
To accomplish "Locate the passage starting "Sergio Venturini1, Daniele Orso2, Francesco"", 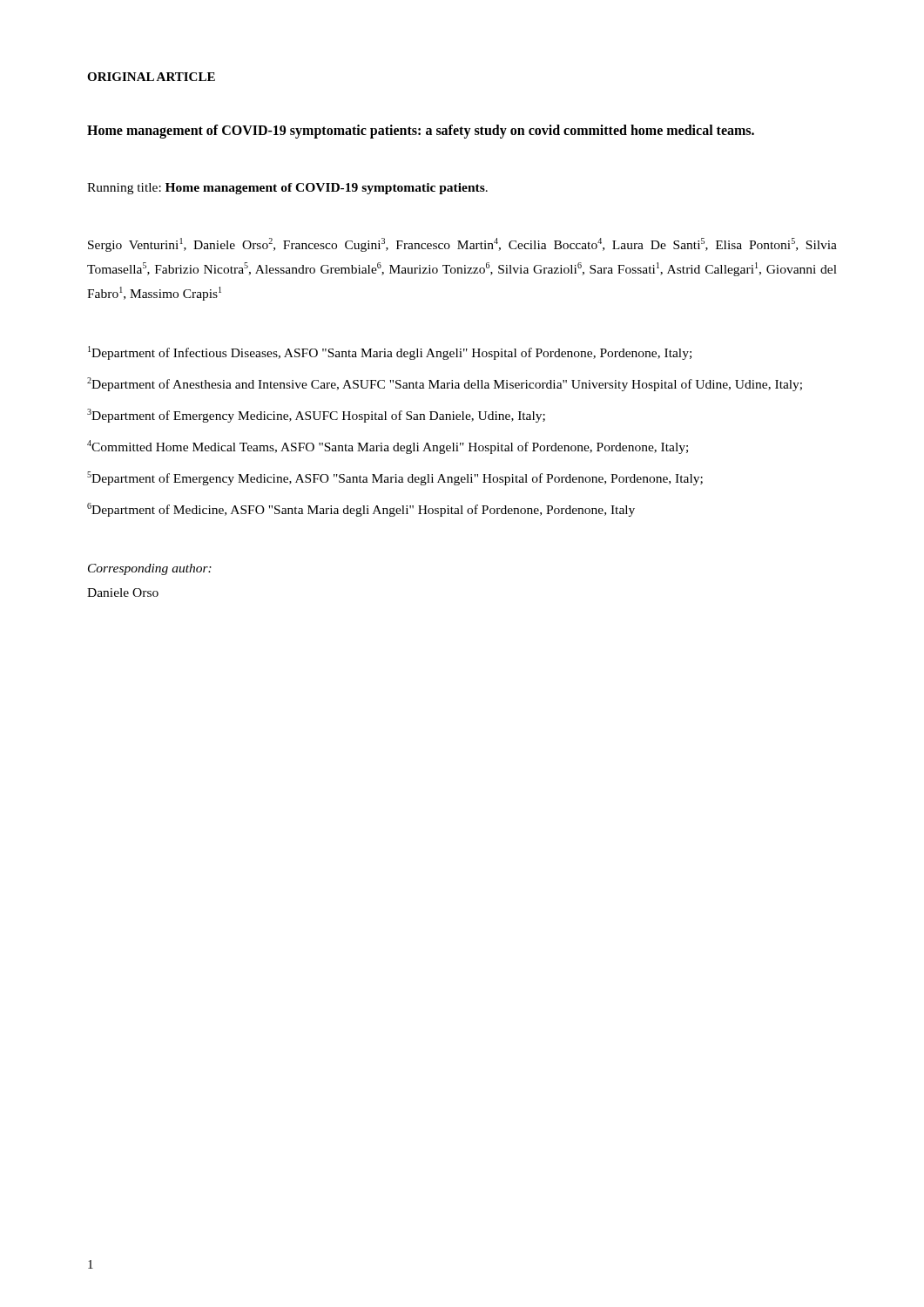I will 462,269.
